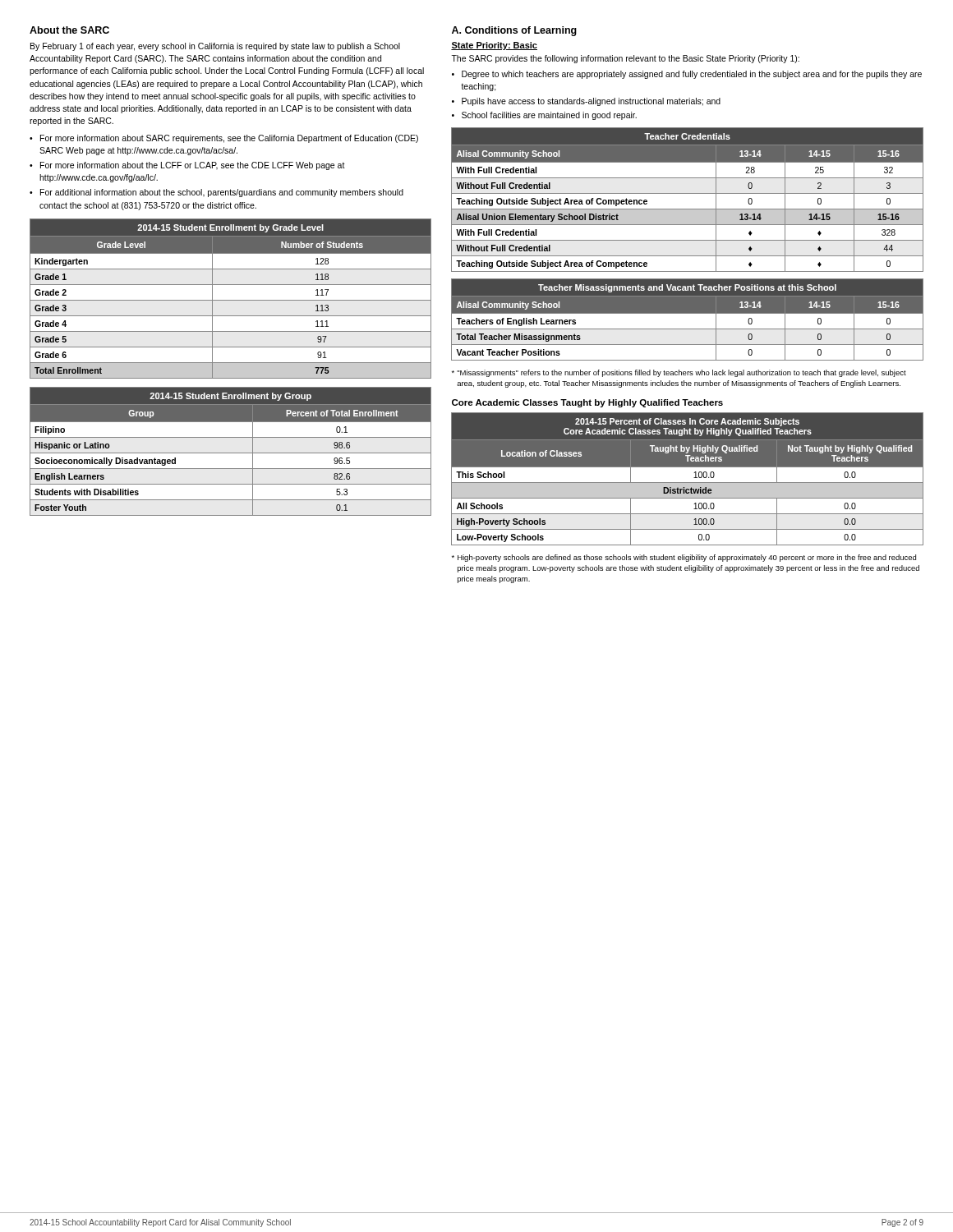Locate the table with the text "Grade 4"
The height and width of the screenshot is (1232, 953).
click(x=231, y=298)
